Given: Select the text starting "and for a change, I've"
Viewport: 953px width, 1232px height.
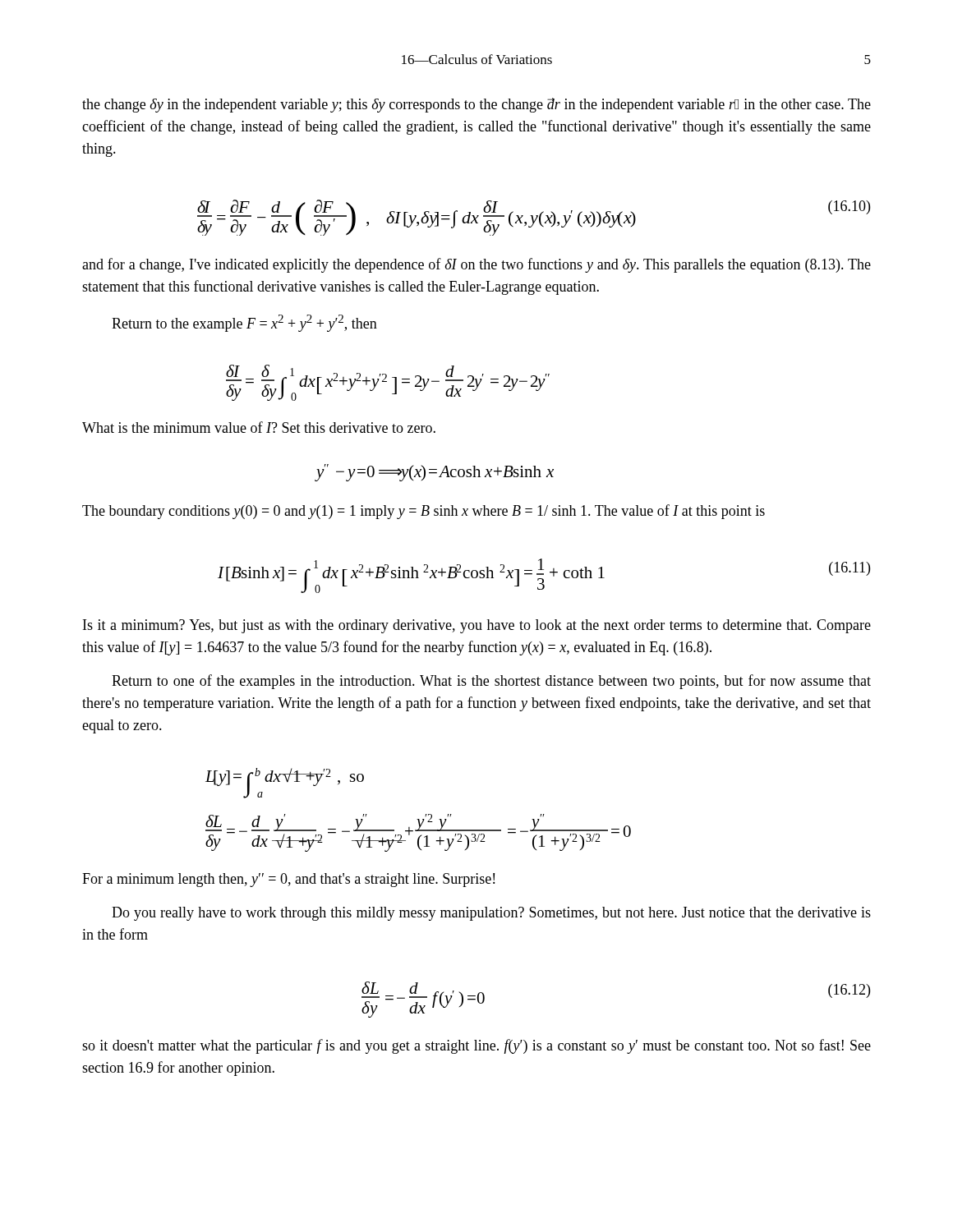Looking at the screenshot, I should (476, 275).
